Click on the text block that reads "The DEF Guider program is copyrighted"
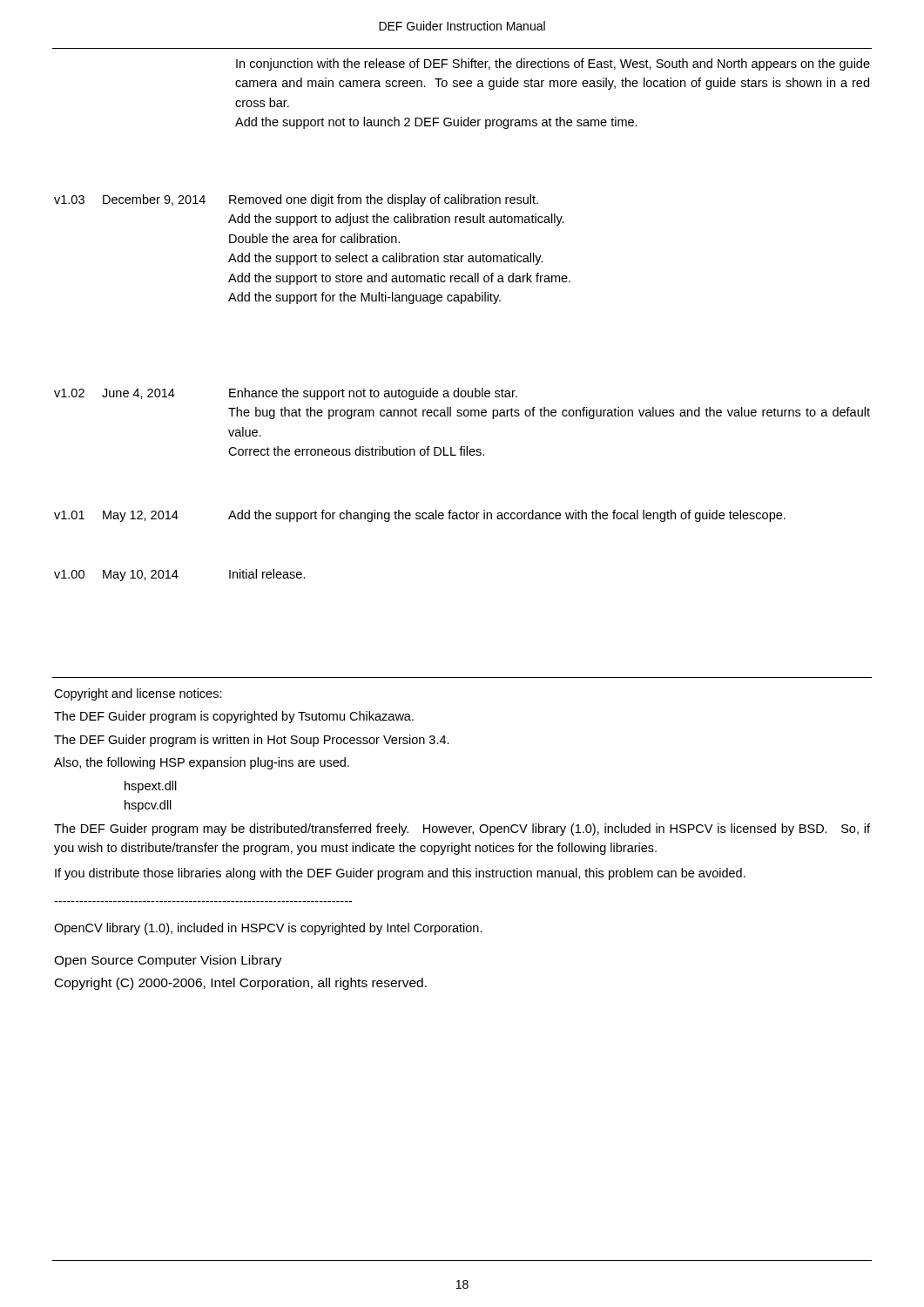Viewport: 924px width, 1307px height. [x=234, y=717]
